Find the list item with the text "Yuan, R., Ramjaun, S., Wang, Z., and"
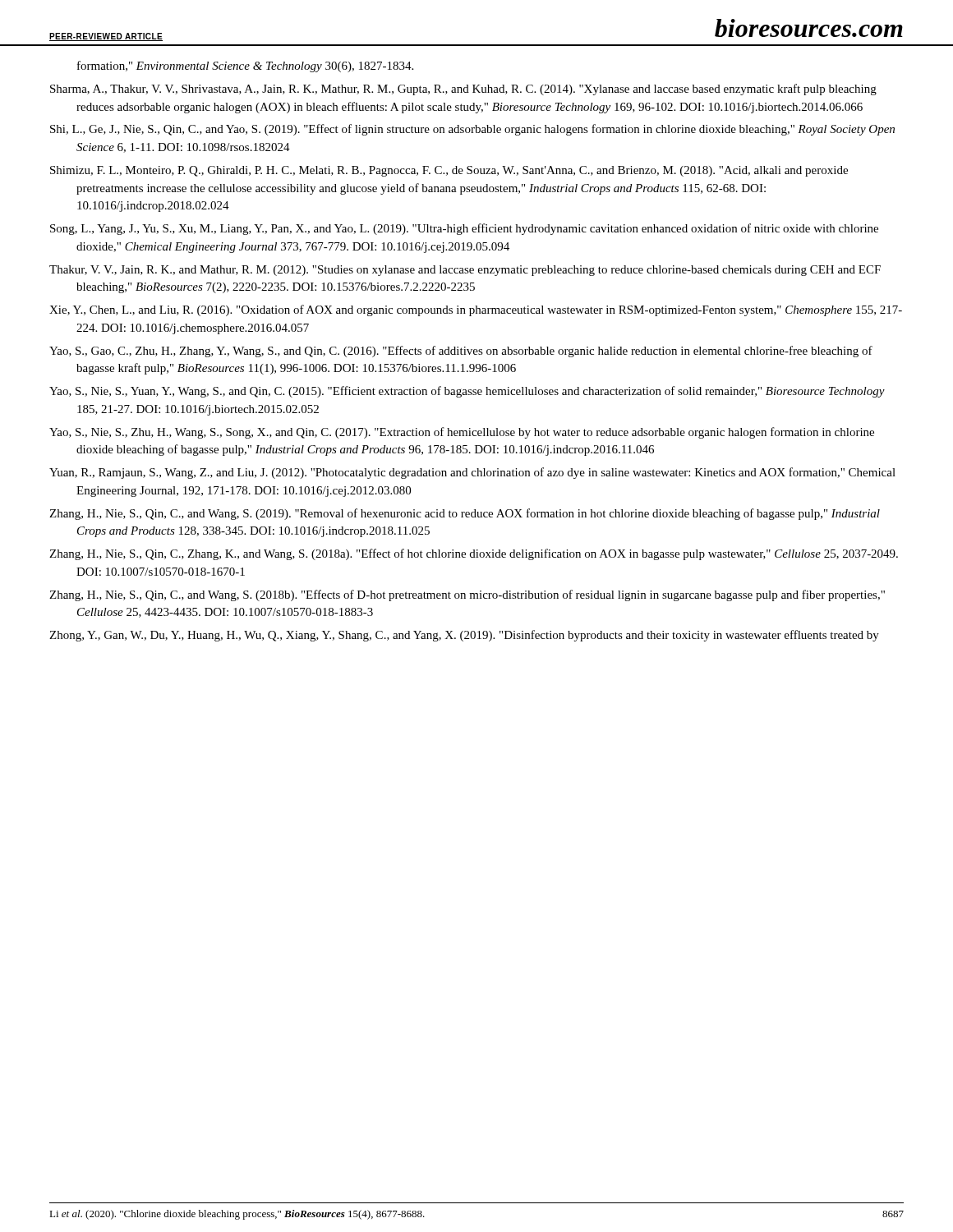 coord(476,482)
